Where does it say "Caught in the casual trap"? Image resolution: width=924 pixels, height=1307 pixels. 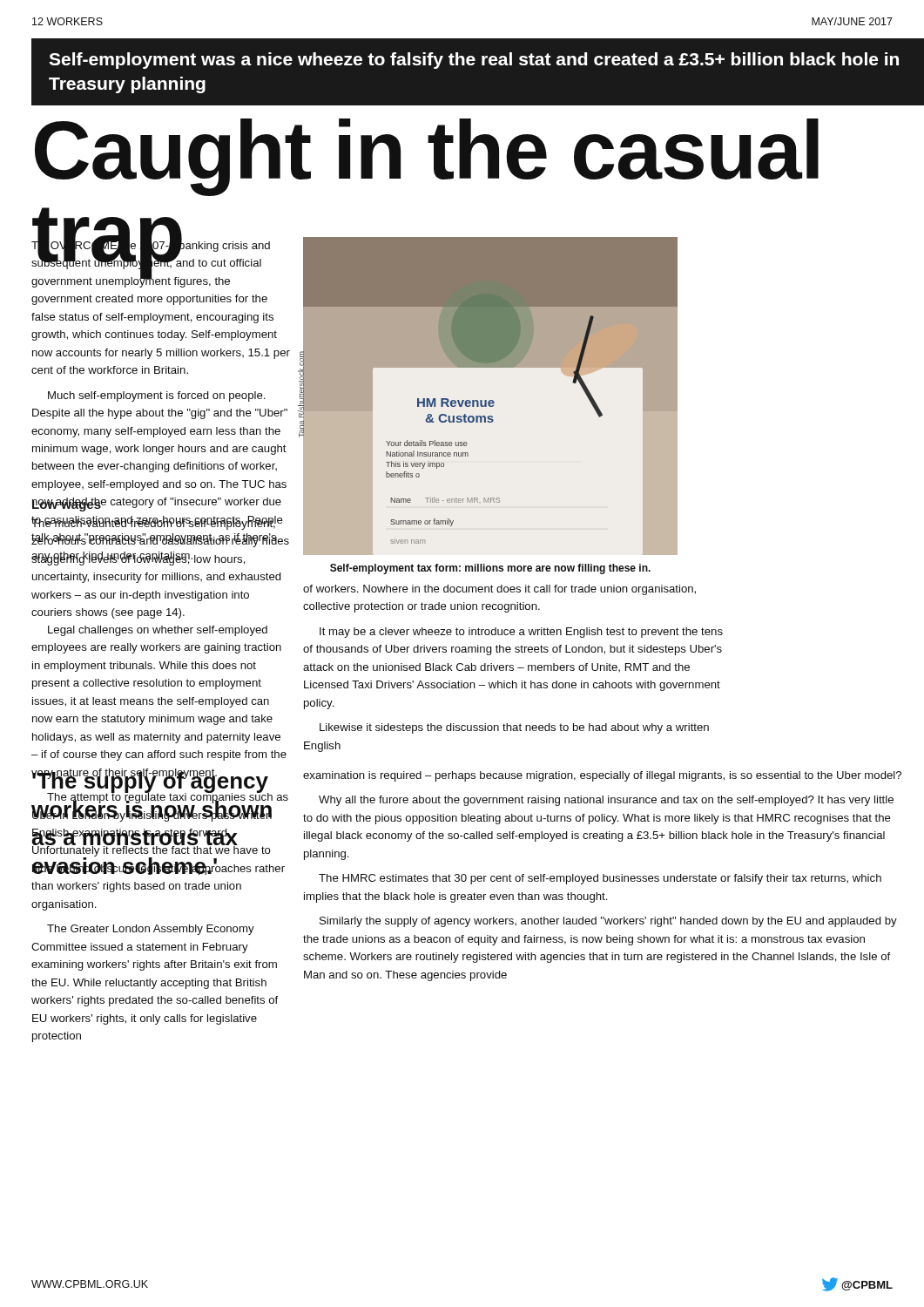pyautogui.click(x=475, y=192)
